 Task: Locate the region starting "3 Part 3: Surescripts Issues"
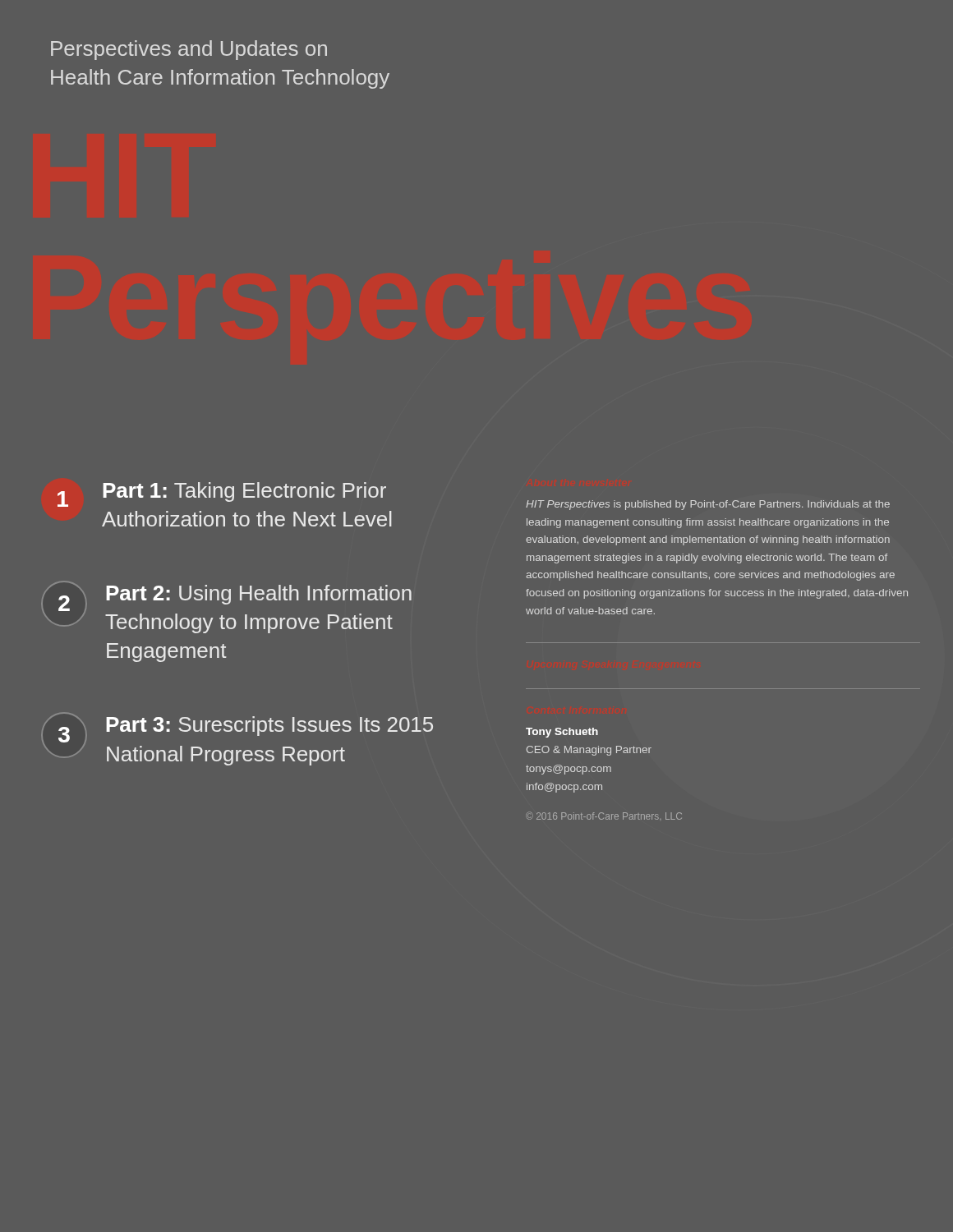point(263,740)
